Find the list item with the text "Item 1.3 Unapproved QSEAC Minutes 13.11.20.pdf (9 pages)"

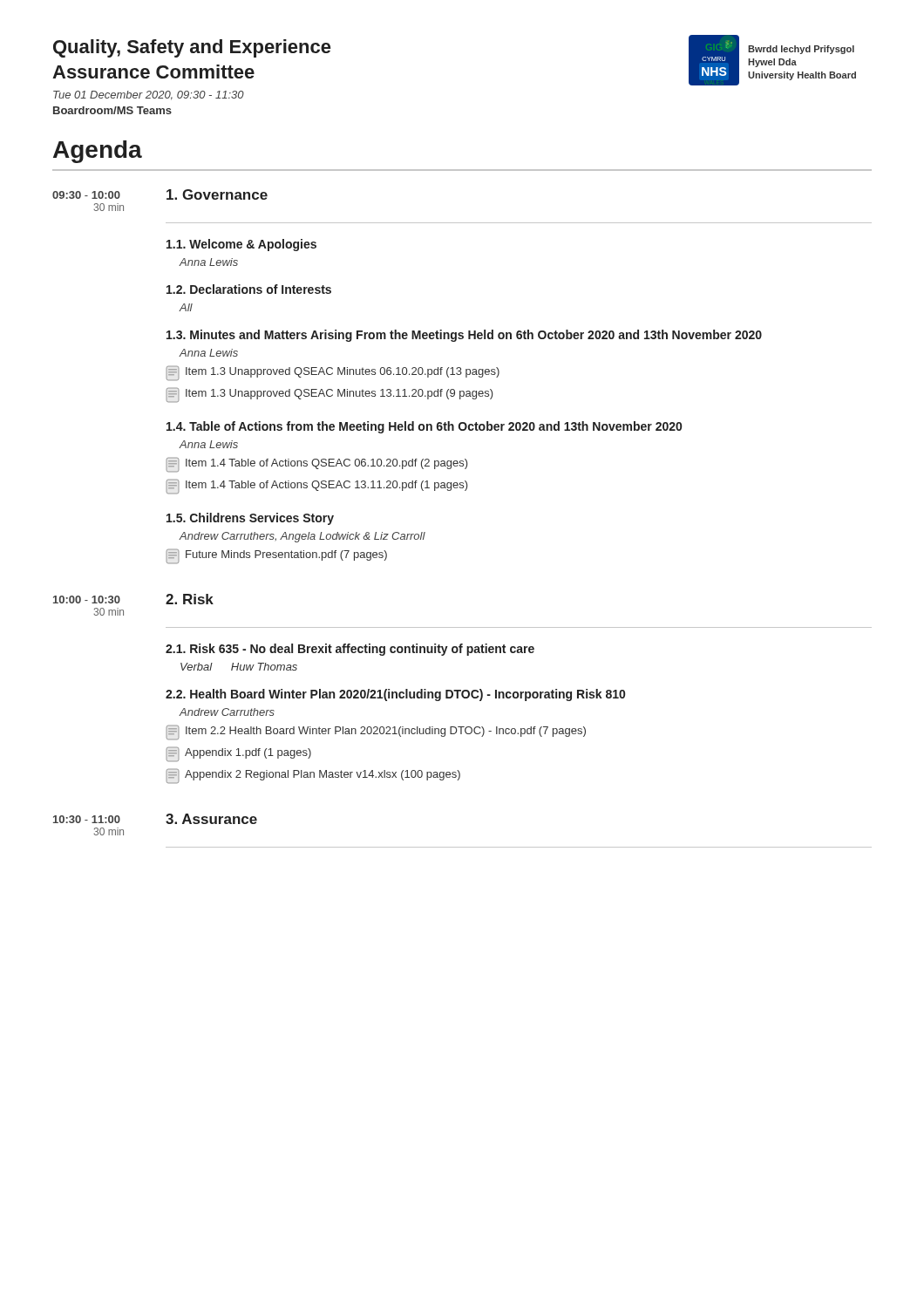pyautogui.click(x=330, y=396)
